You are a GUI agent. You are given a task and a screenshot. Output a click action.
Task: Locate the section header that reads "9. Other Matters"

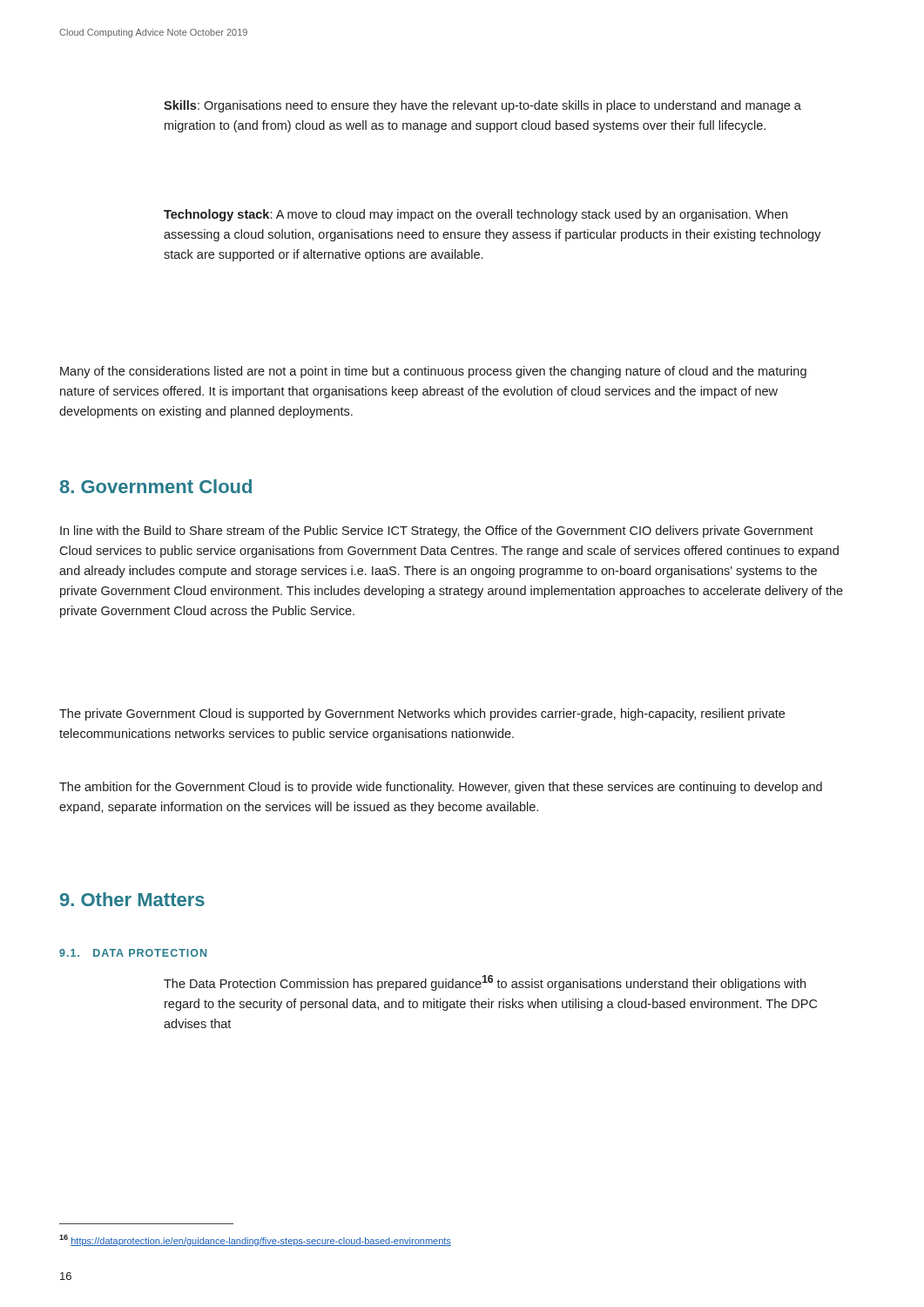pos(132,900)
